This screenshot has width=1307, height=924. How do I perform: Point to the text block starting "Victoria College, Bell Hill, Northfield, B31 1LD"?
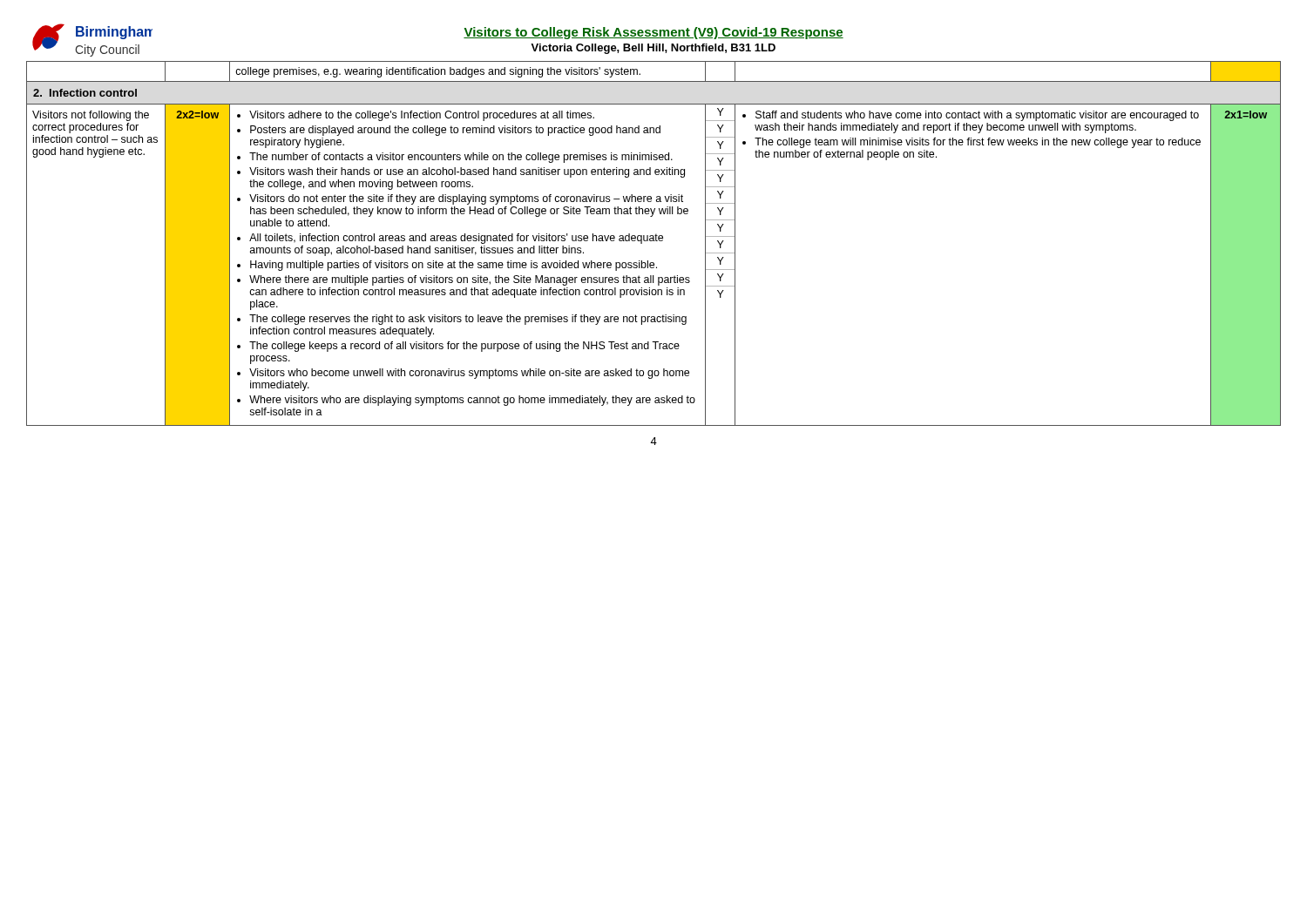(654, 47)
